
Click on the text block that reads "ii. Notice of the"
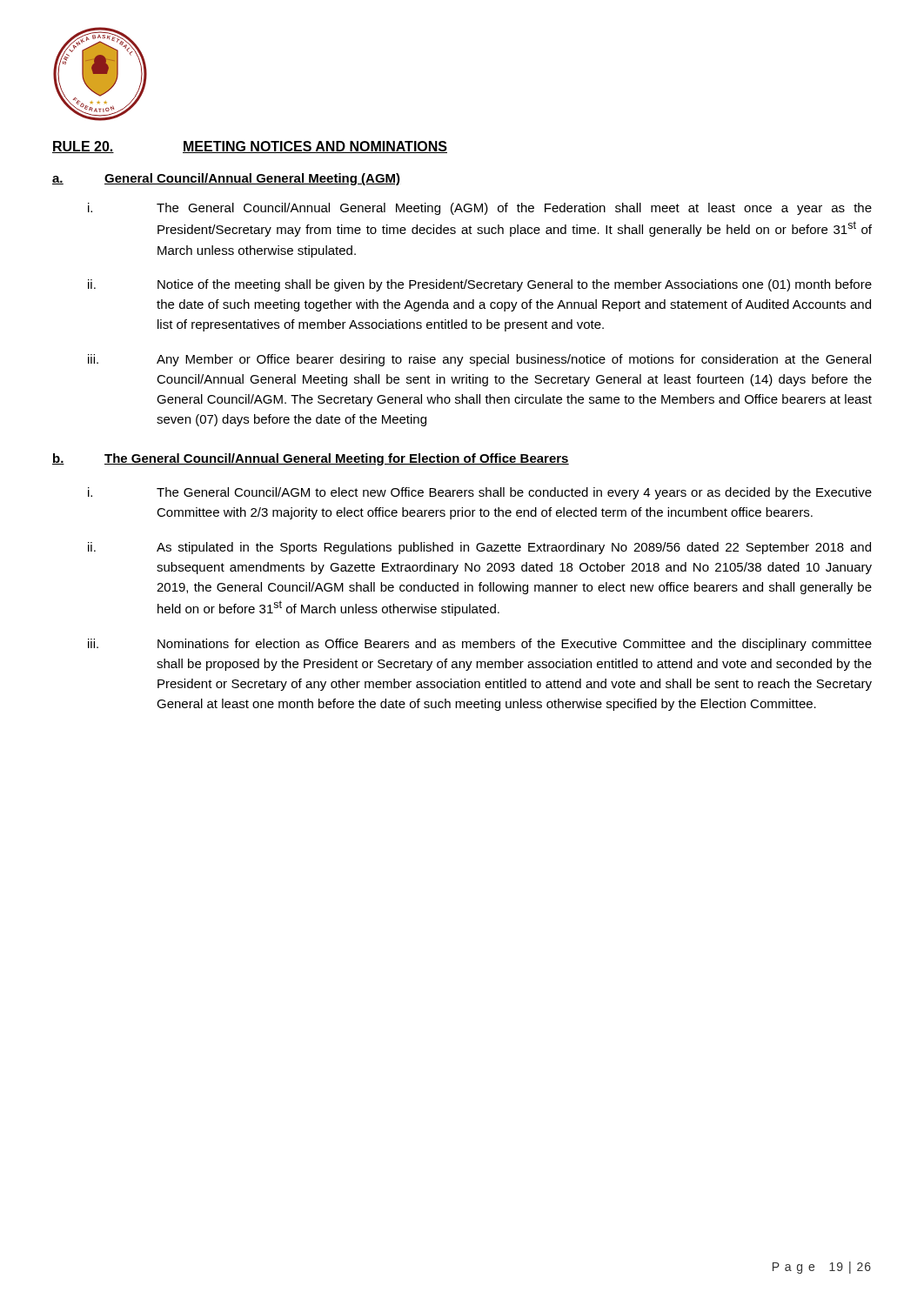pyautogui.click(x=462, y=304)
